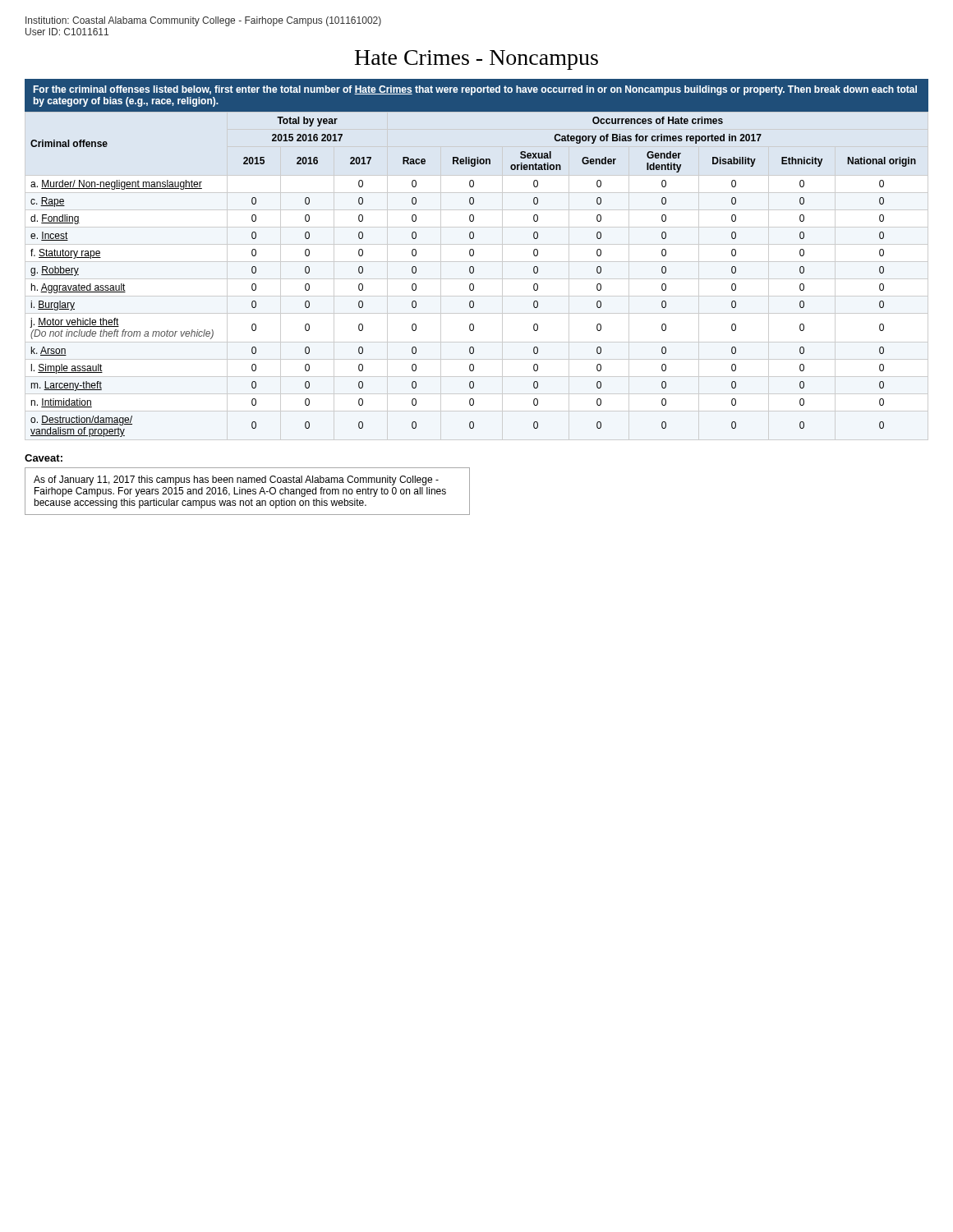Click the title that begins "Hate Crimes -"
953x1232 pixels.
tap(476, 57)
